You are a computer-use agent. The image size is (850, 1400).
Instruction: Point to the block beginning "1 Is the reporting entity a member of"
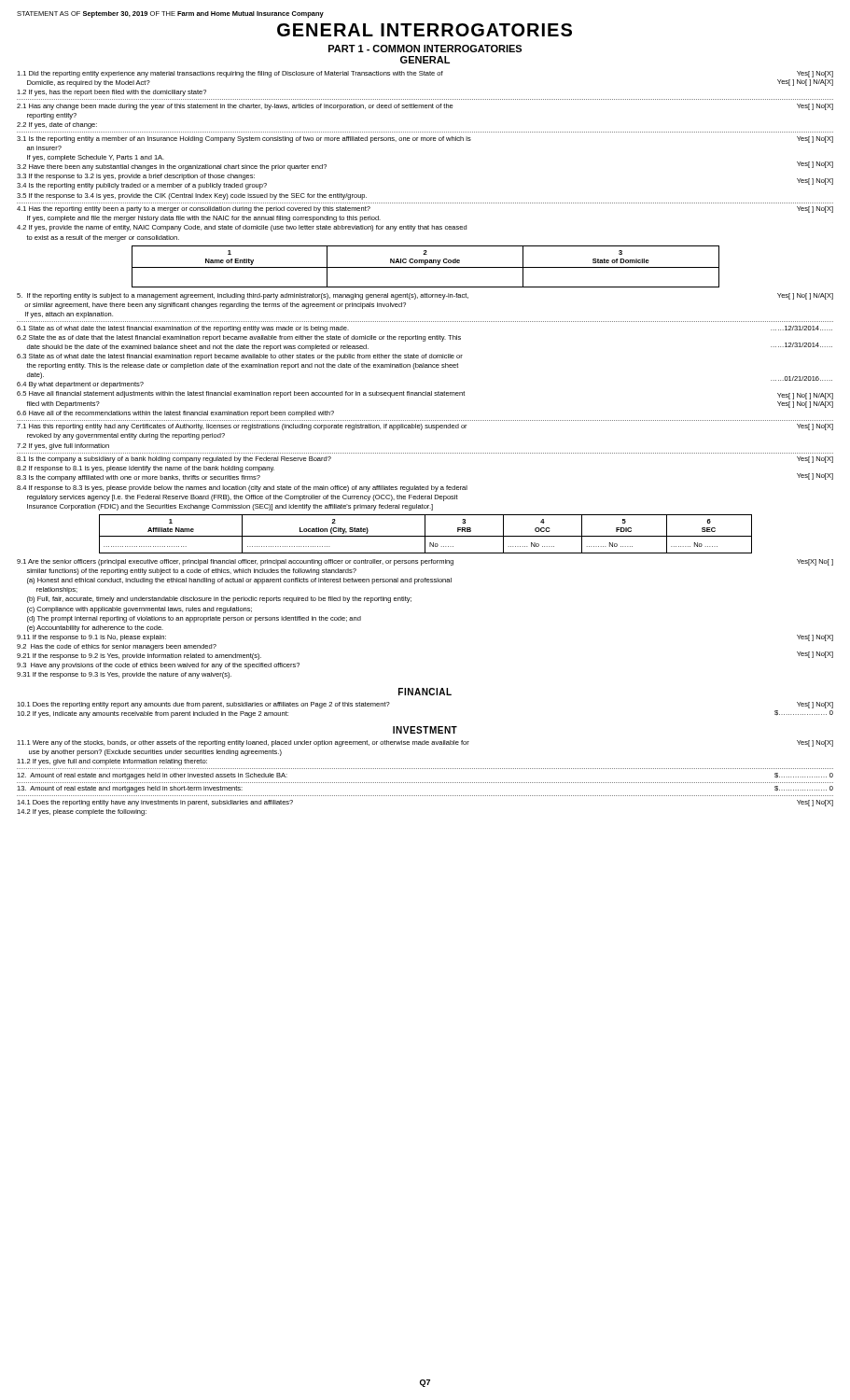tap(425, 140)
